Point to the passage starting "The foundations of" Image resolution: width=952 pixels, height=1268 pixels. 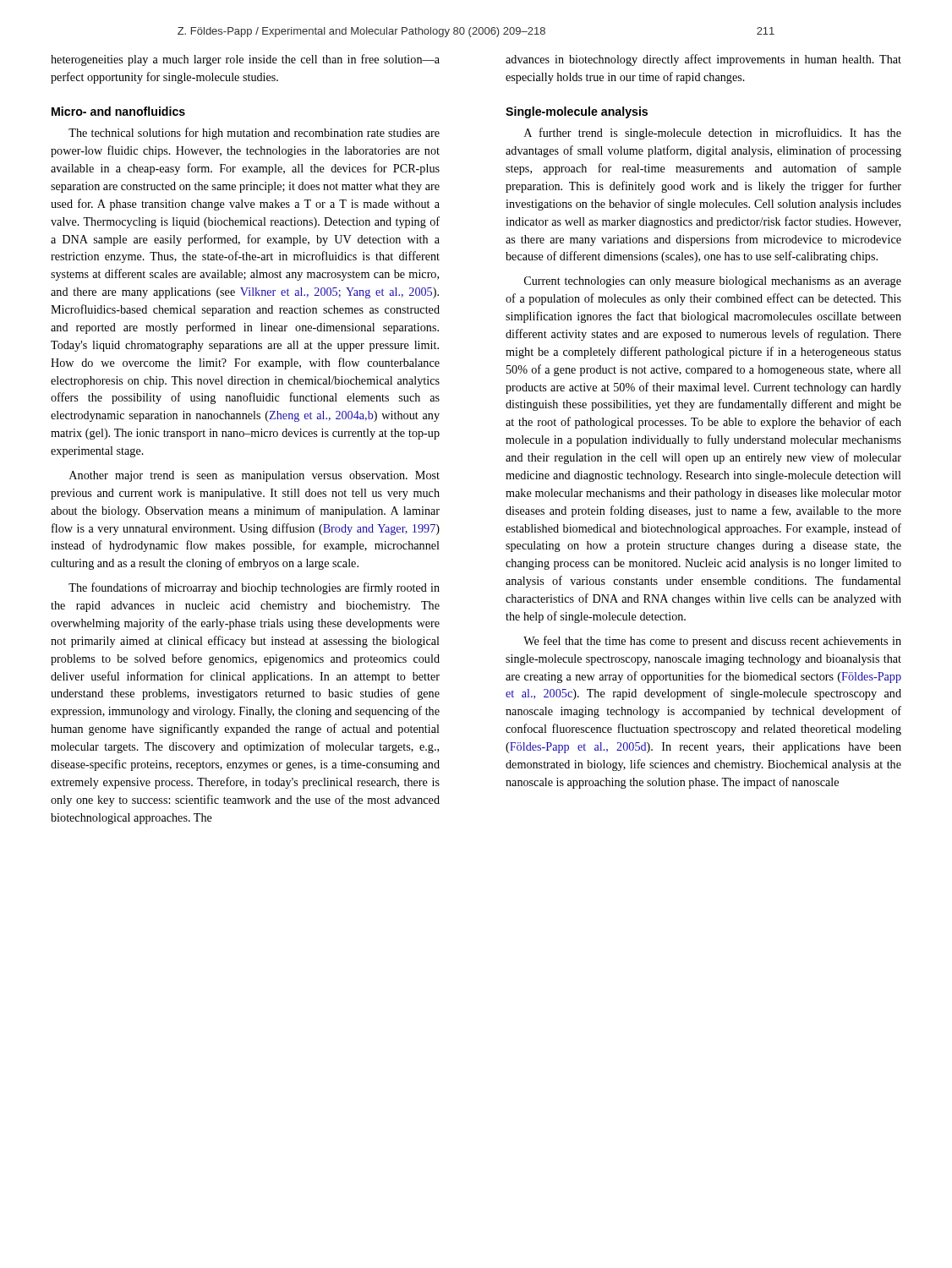[x=245, y=702]
